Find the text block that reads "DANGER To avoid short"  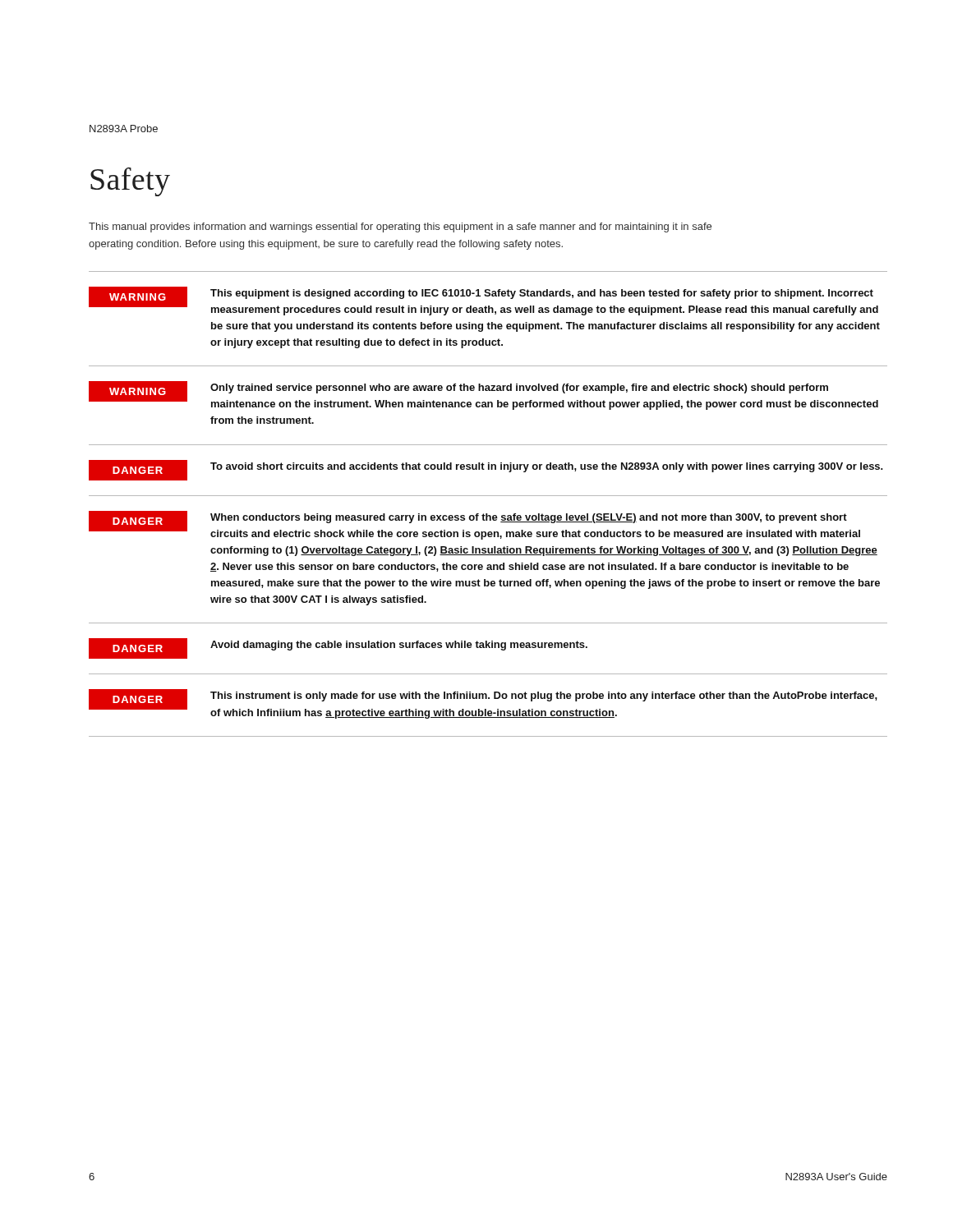click(x=488, y=469)
